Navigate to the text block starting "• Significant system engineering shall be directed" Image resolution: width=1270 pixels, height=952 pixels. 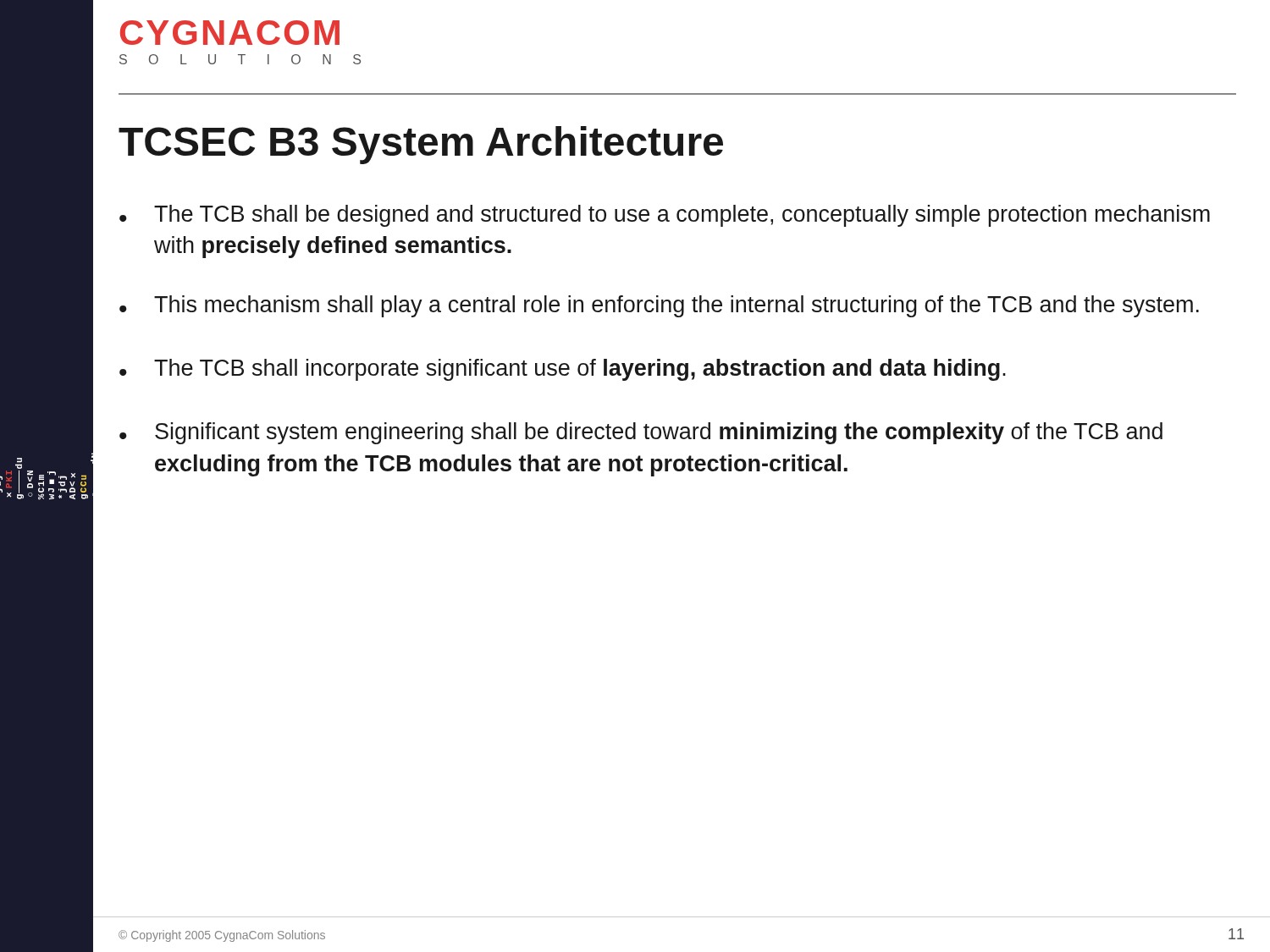pos(673,448)
